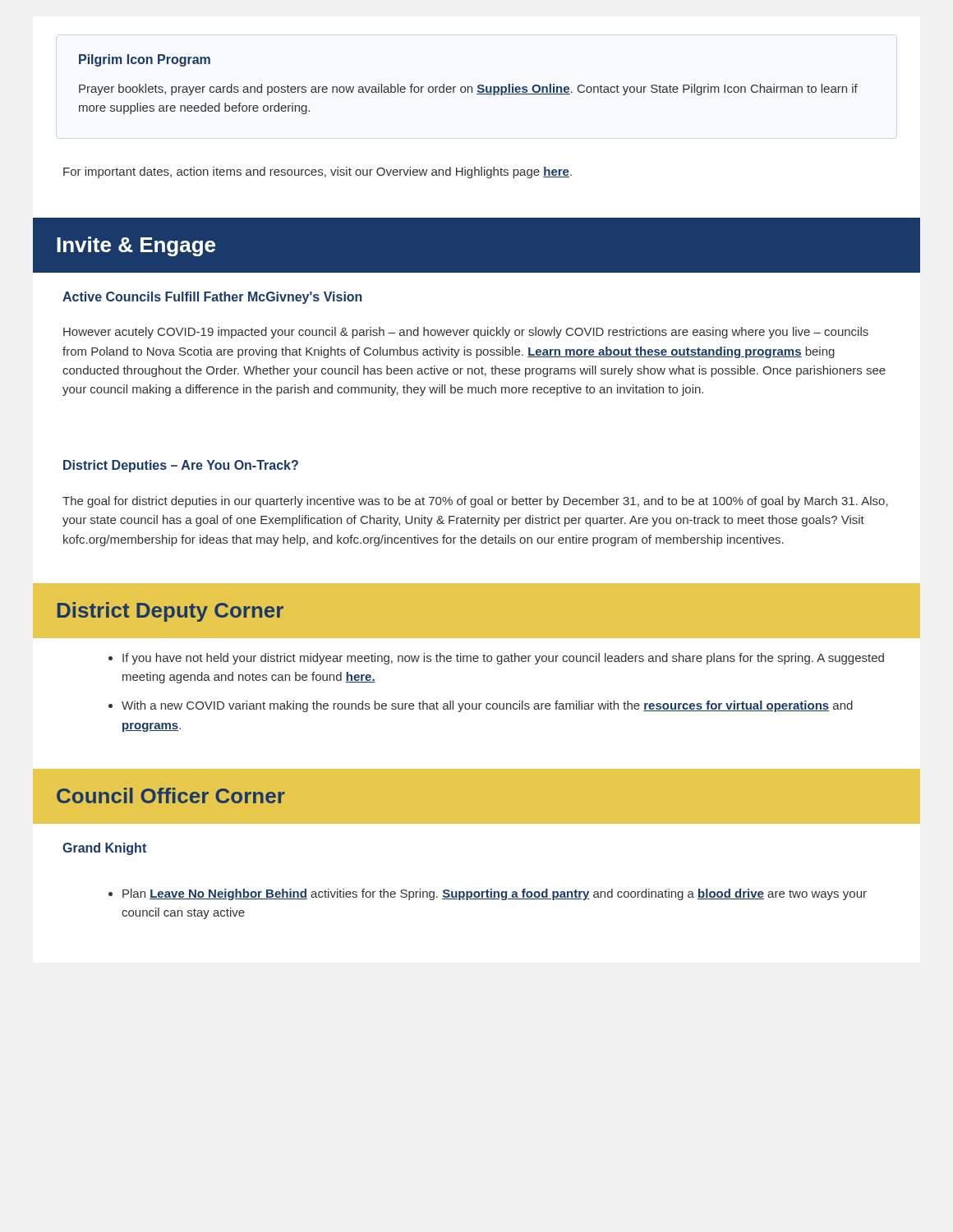The width and height of the screenshot is (953, 1232).
Task: Click where it says "Grand Knight"
Action: (x=104, y=849)
